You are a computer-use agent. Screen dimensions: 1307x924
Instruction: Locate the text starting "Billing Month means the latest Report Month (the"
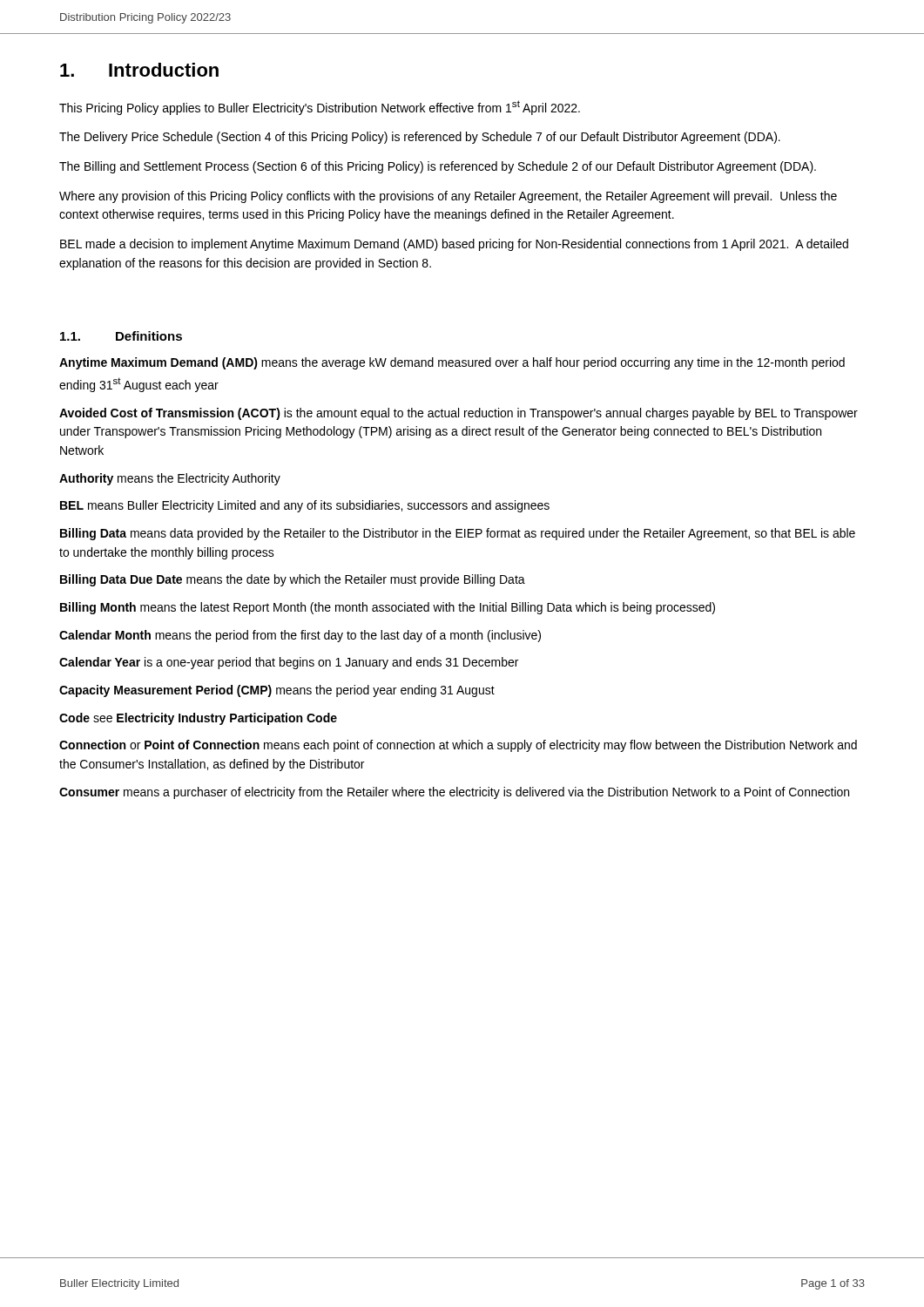(388, 607)
